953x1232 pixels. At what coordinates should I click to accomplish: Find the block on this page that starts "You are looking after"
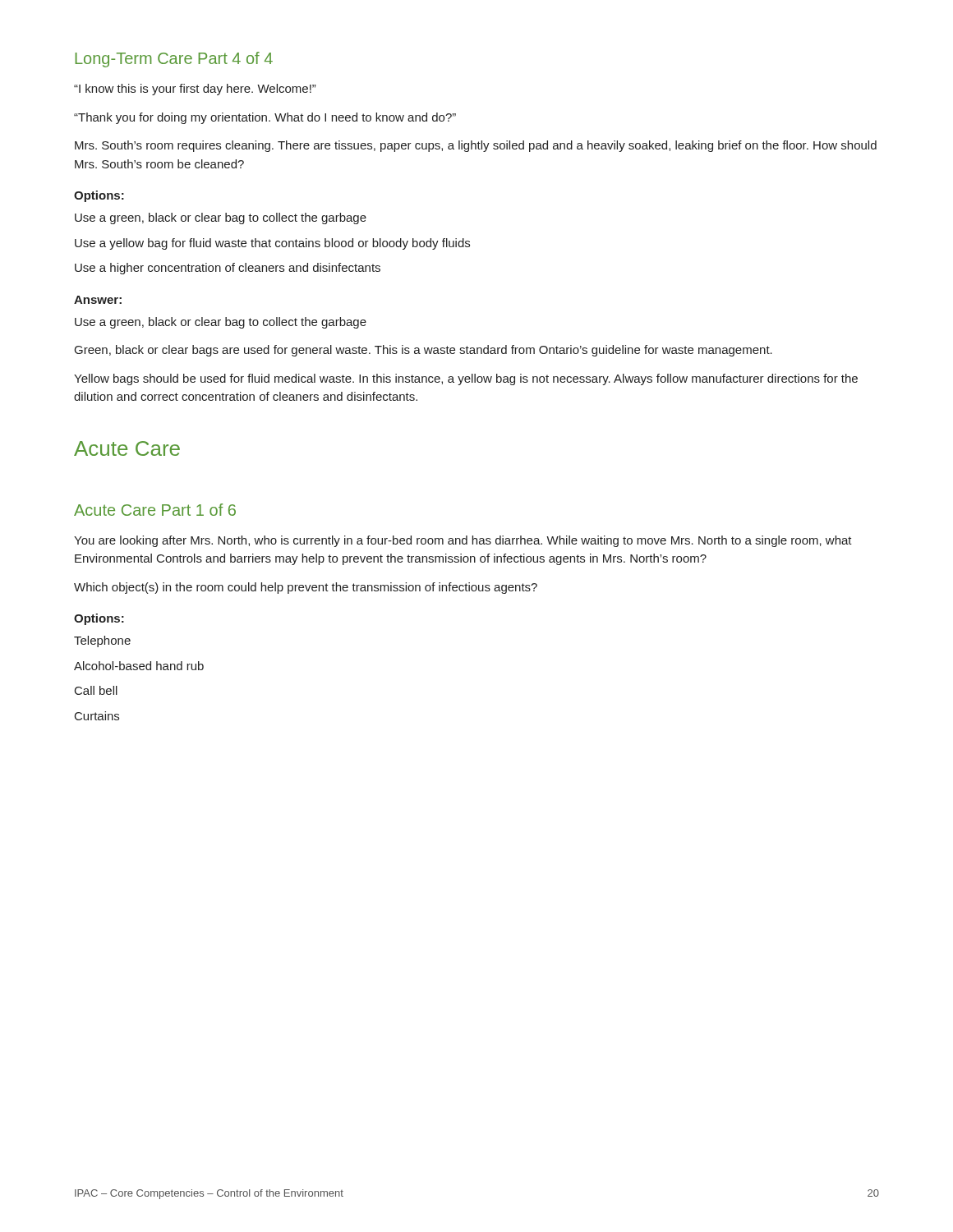(x=463, y=549)
